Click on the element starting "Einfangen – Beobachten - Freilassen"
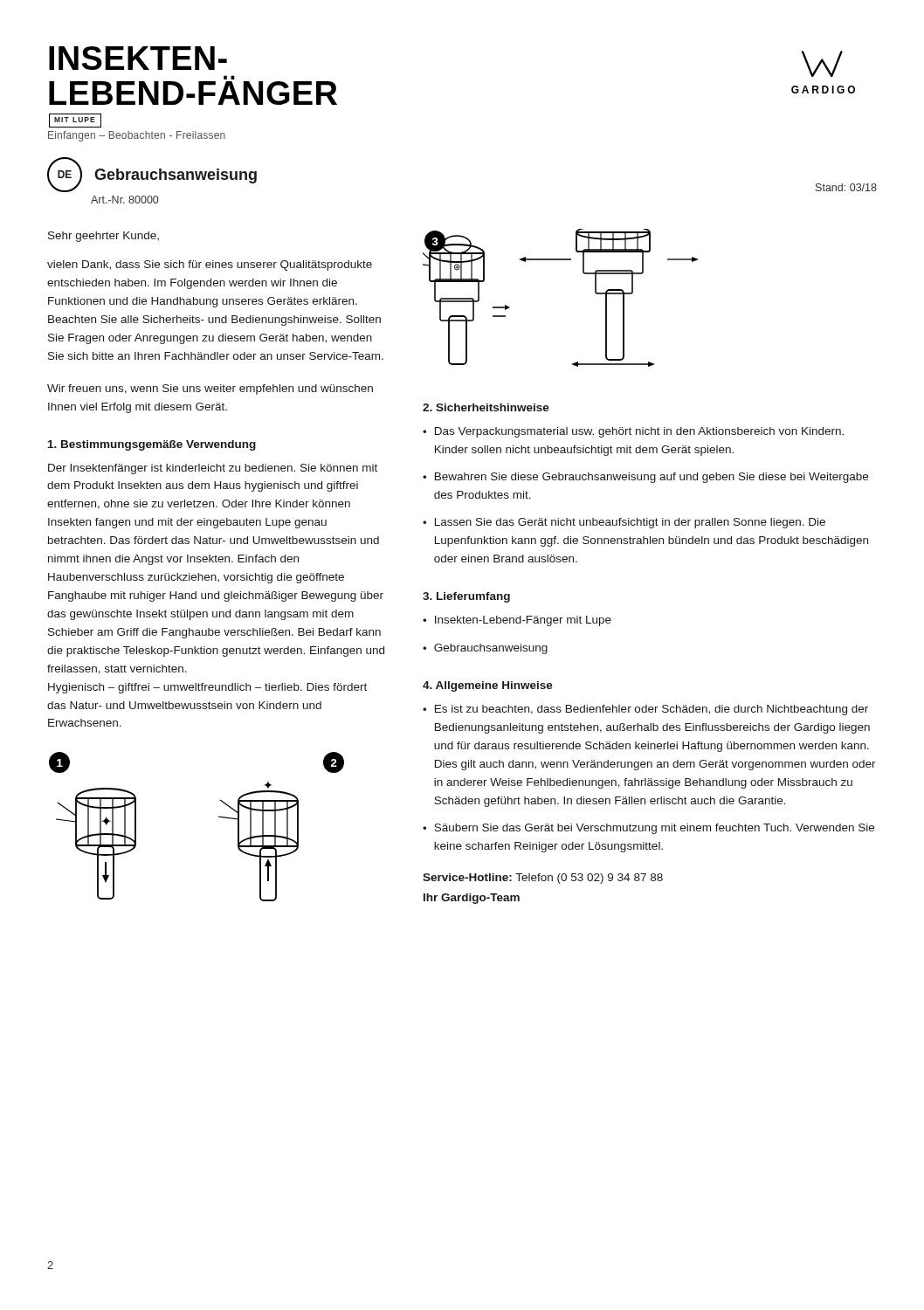 tap(136, 136)
